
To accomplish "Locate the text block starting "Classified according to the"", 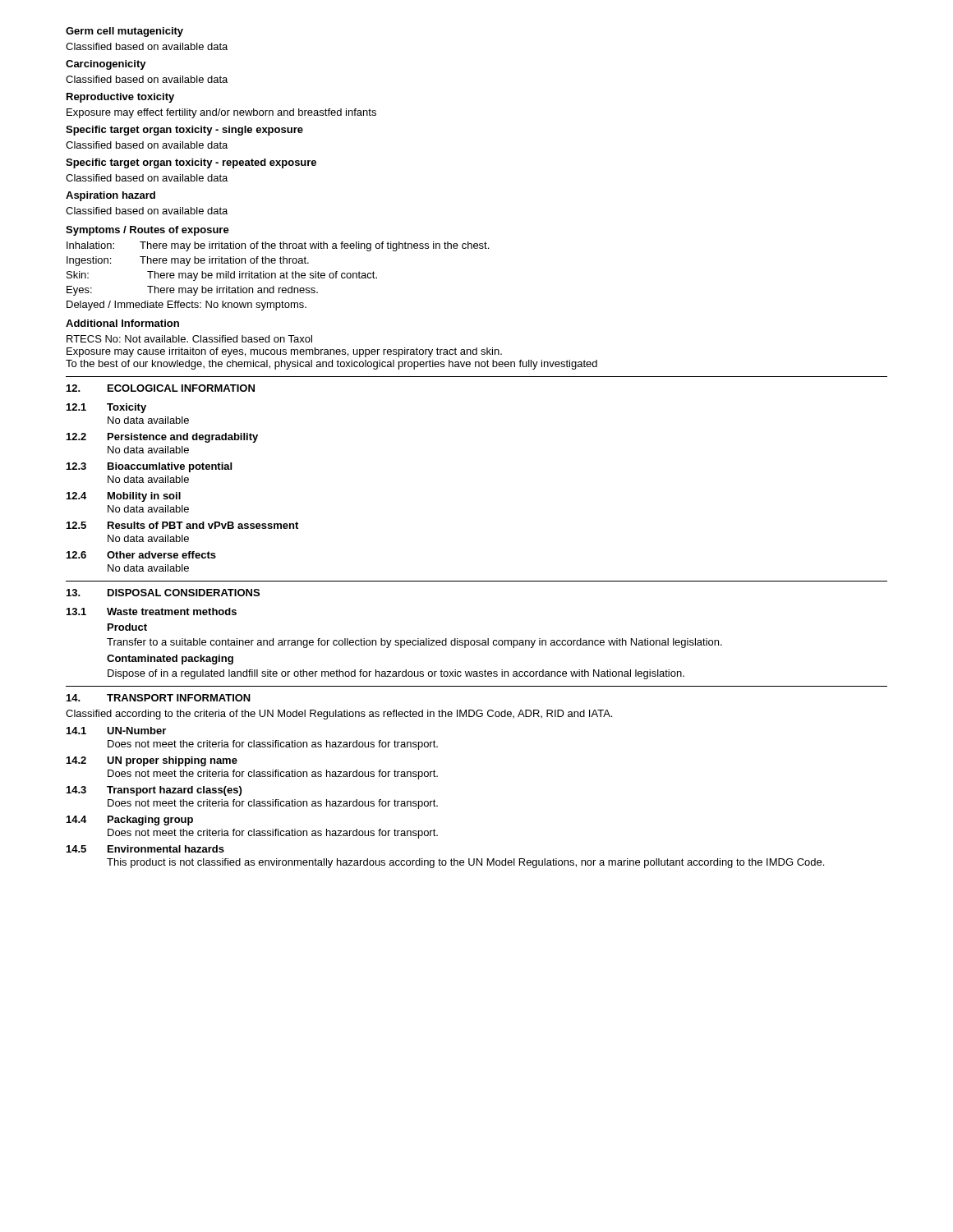I will tap(340, 713).
